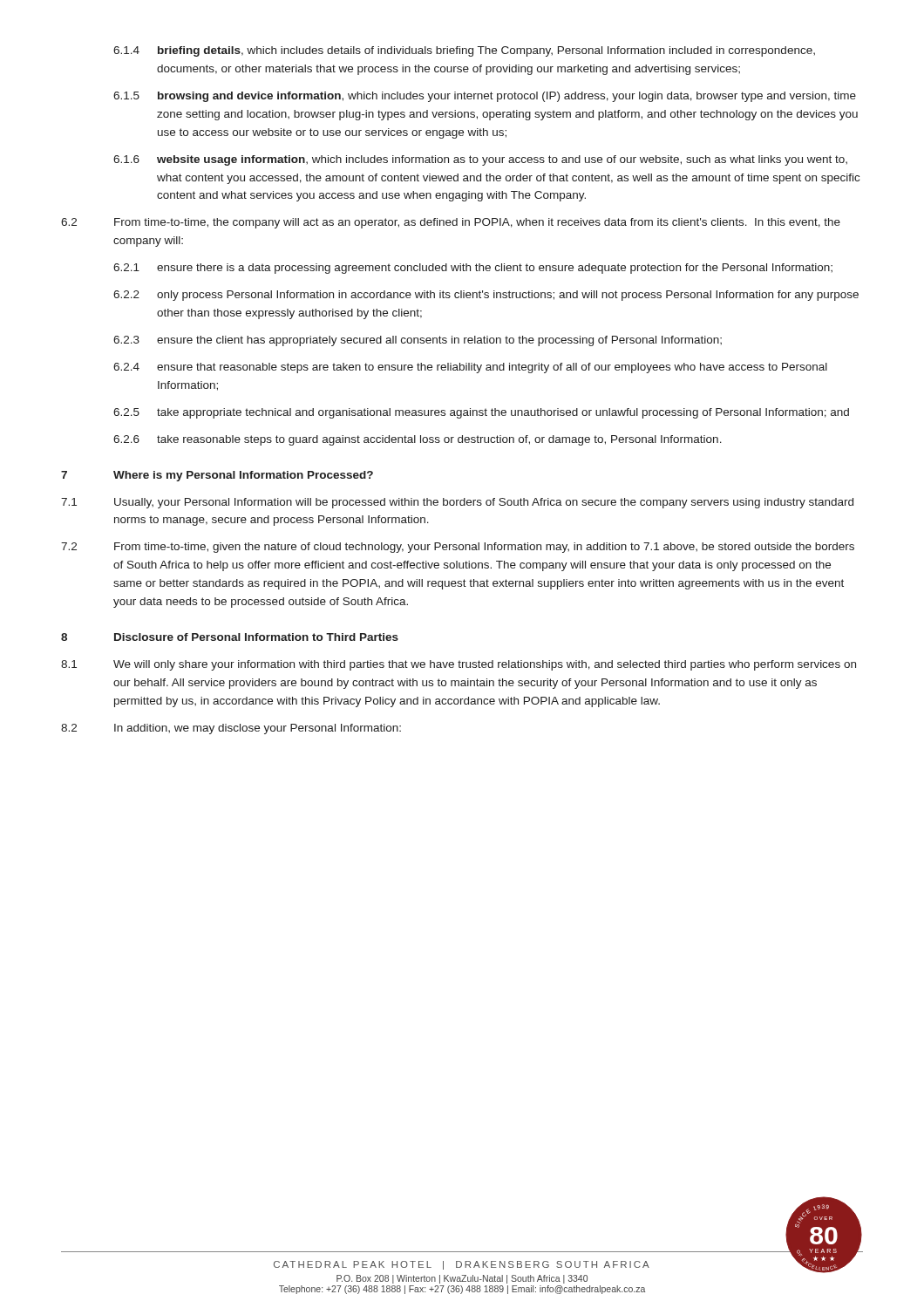924x1308 pixels.
Task: Locate the list item containing "6.1.4 briefing details, which includes details"
Action: pyautogui.click(x=462, y=60)
